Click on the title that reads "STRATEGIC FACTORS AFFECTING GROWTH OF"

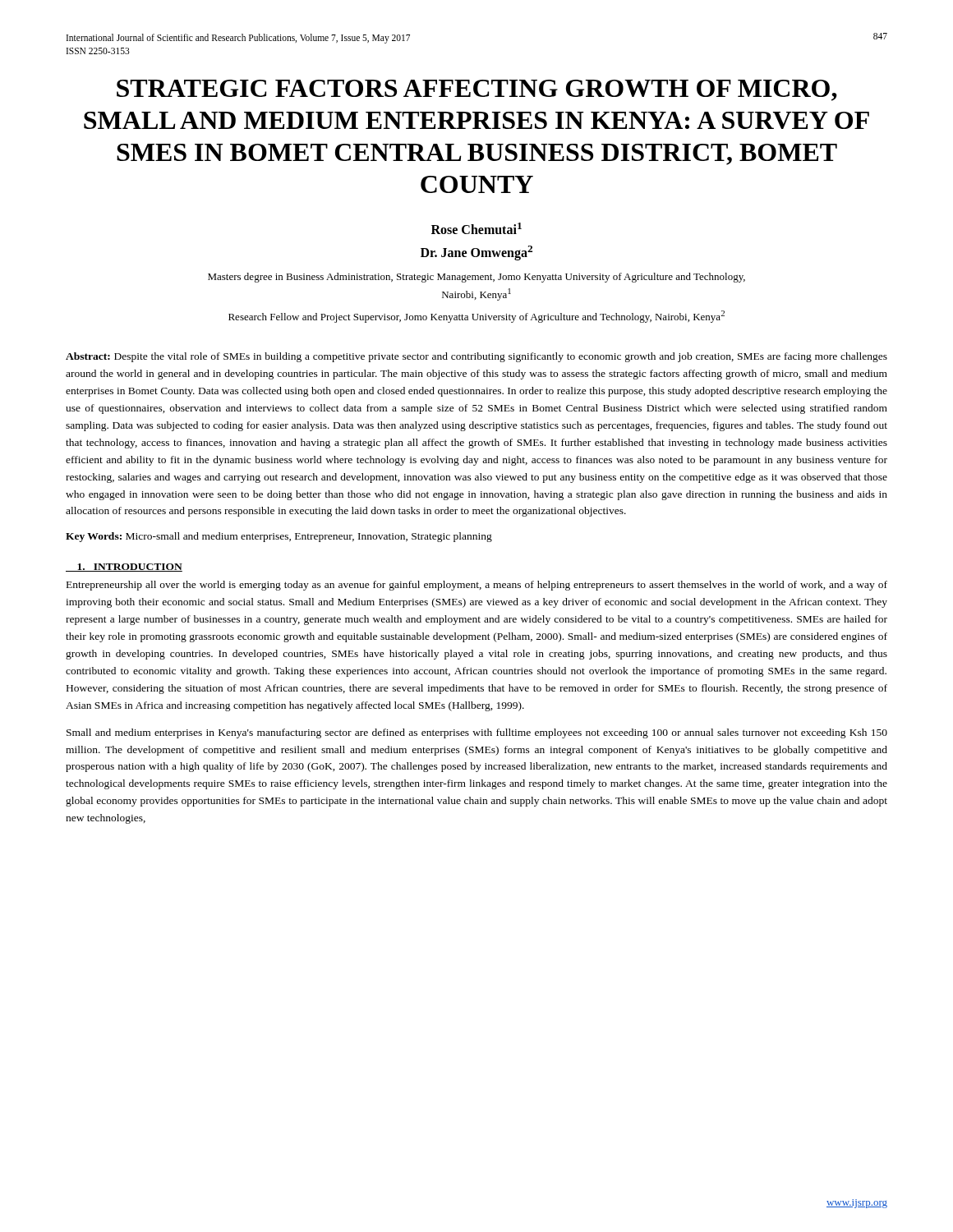[x=476, y=137]
